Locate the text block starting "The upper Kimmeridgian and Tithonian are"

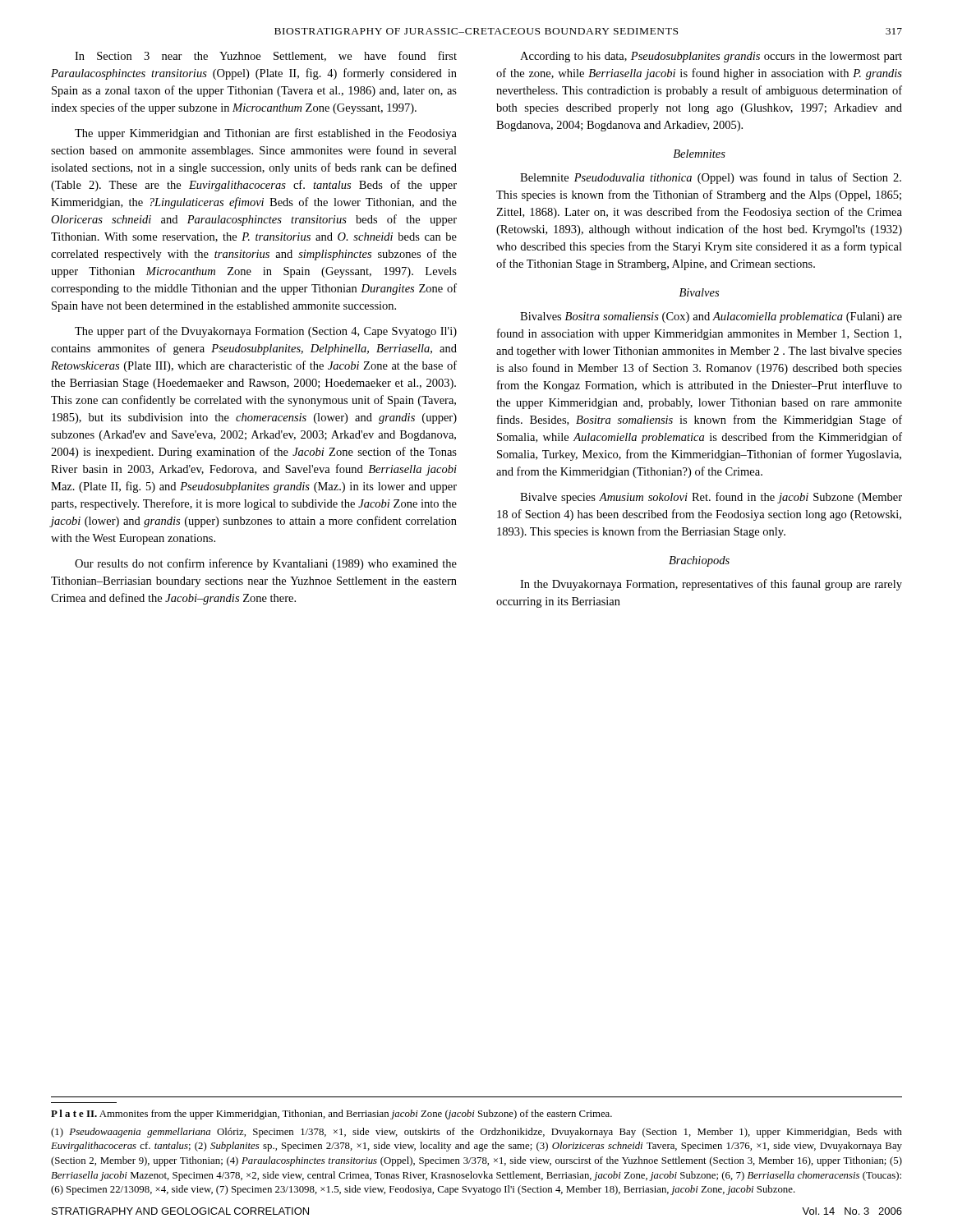(254, 220)
